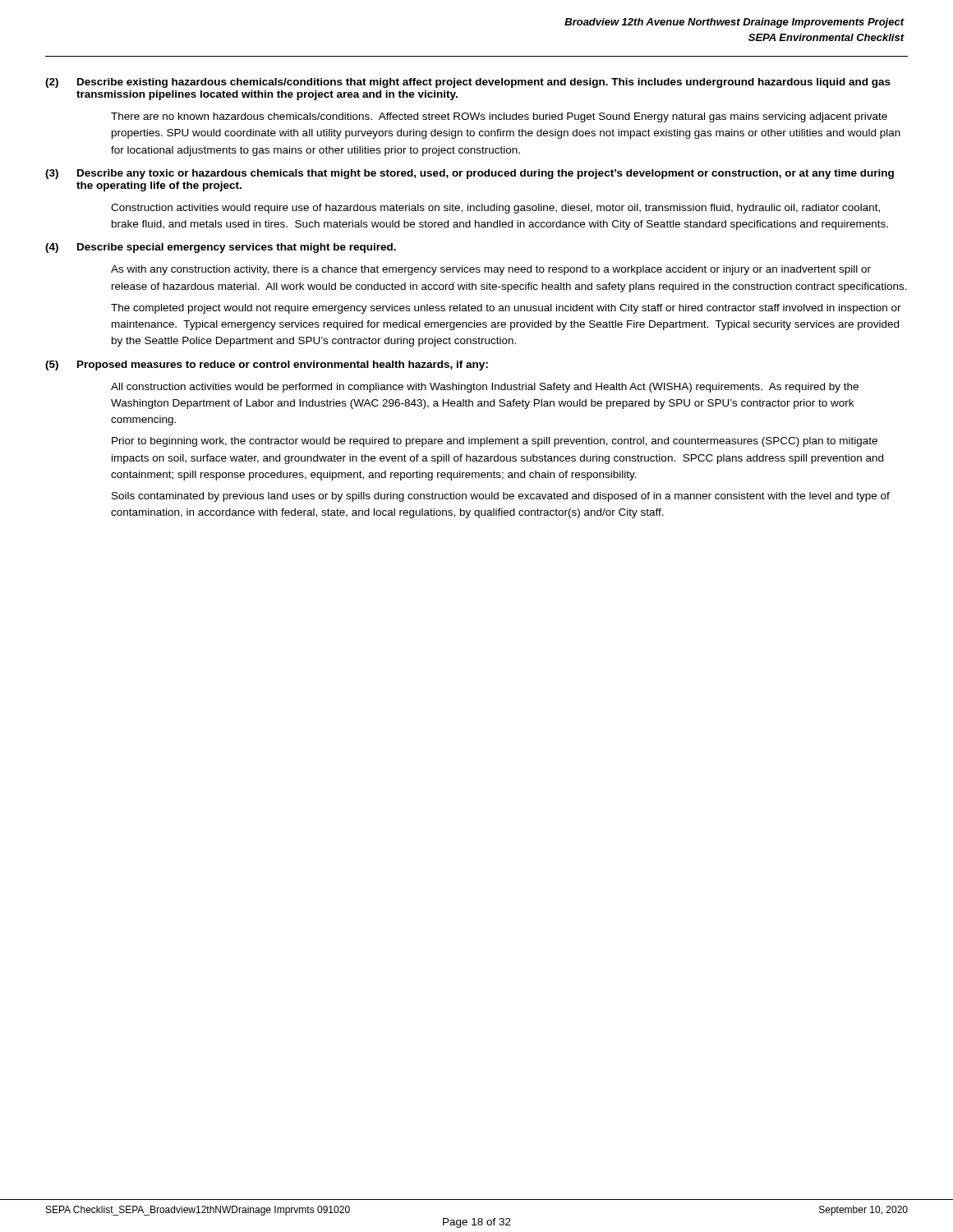Image resolution: width=953 pixels, height=1232 pixels.
Task: Click on the text block that reads "The completed project"
Action: (506, 324)
